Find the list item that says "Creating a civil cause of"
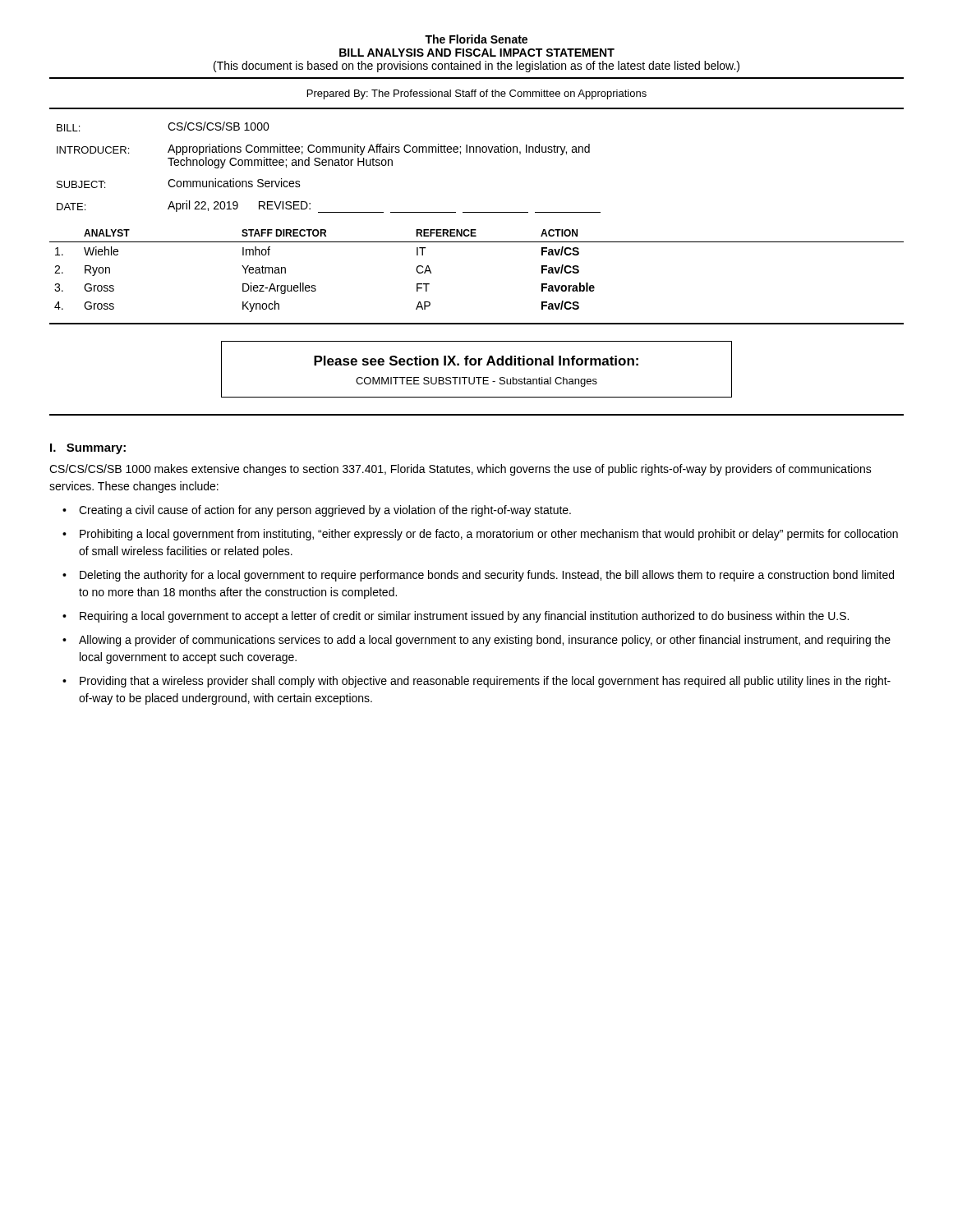 pyautogui.click(x=325, y=510)
